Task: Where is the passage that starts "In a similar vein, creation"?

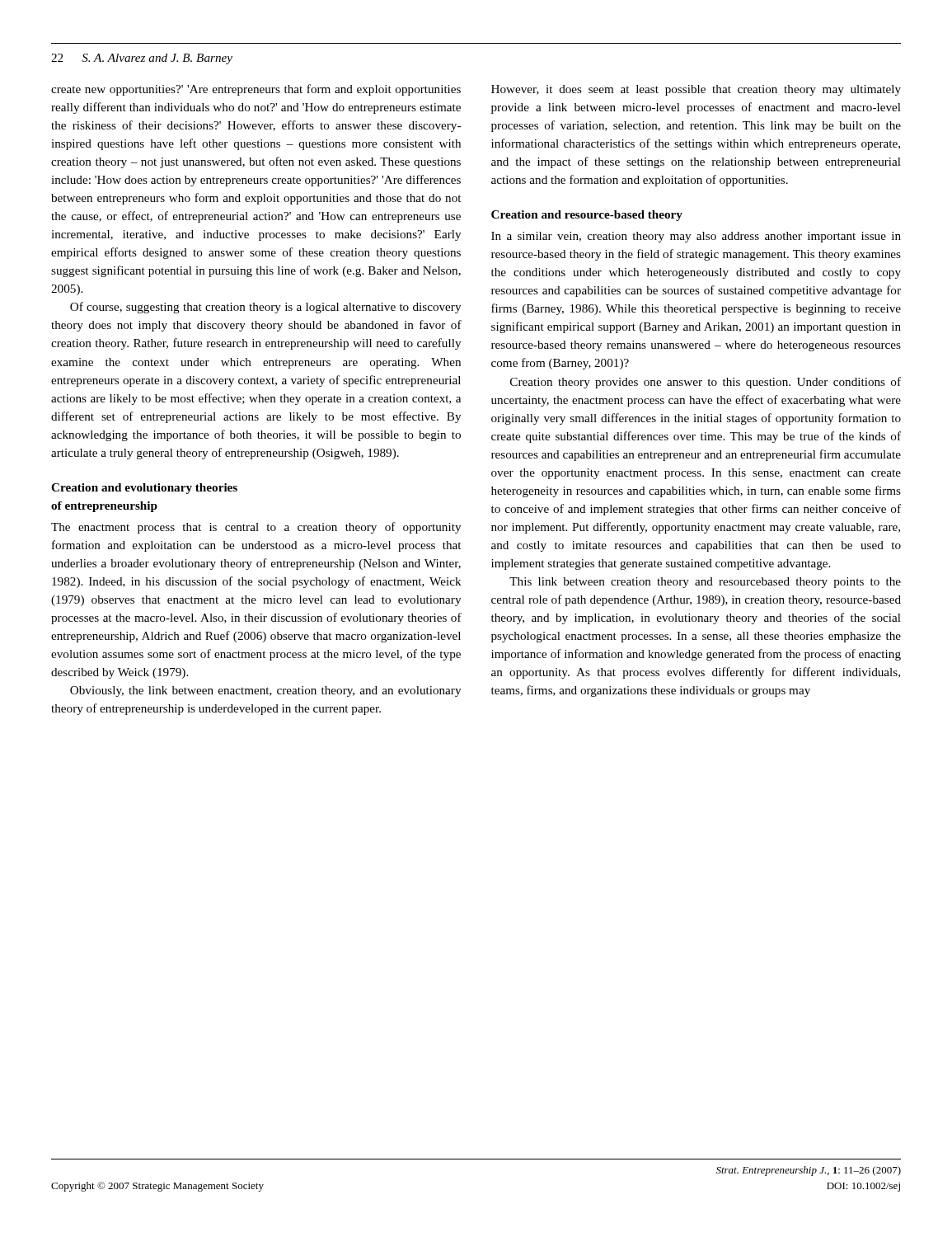Action: click(x=696, y=300)
